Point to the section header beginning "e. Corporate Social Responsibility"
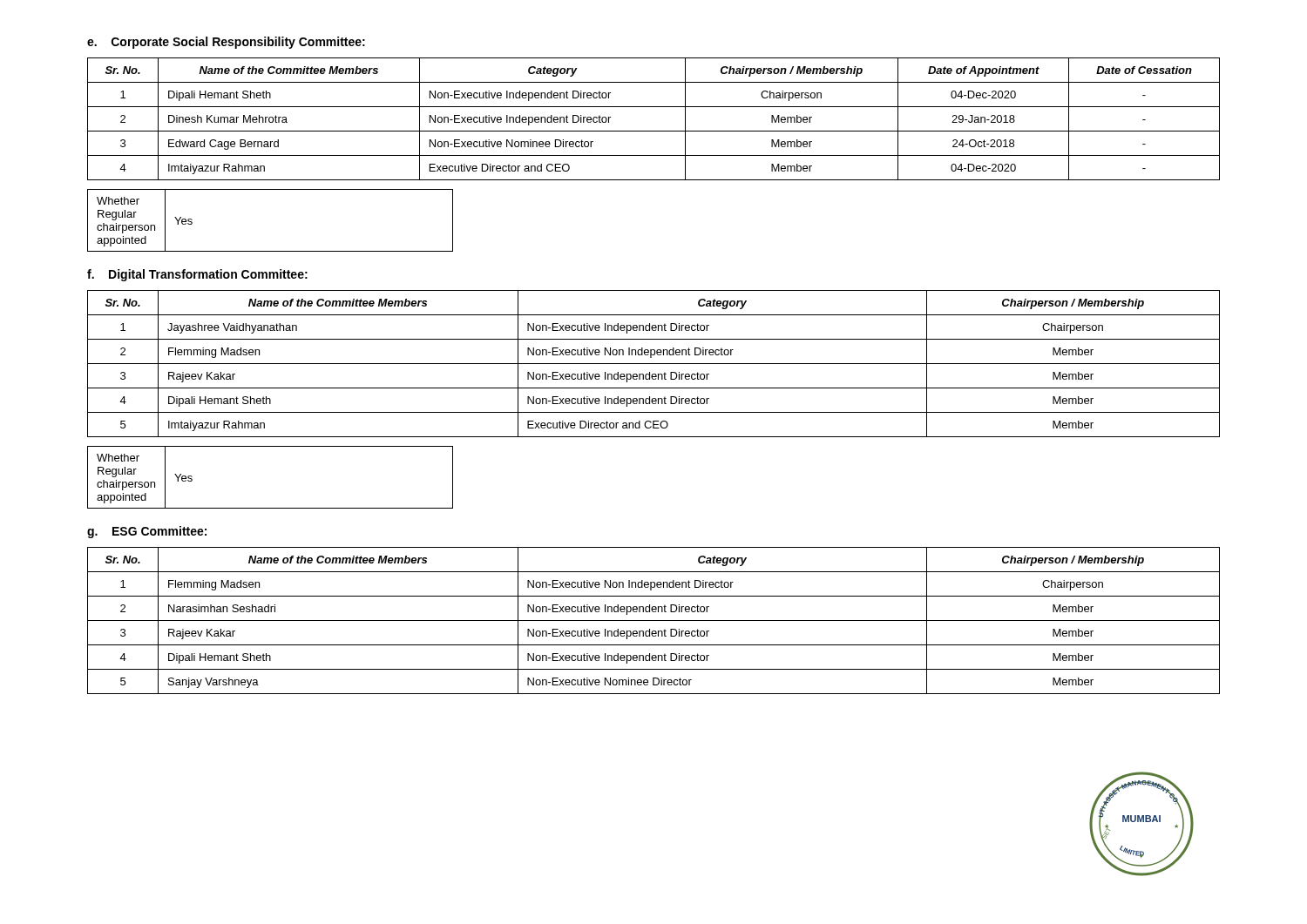 coord(226,42)
